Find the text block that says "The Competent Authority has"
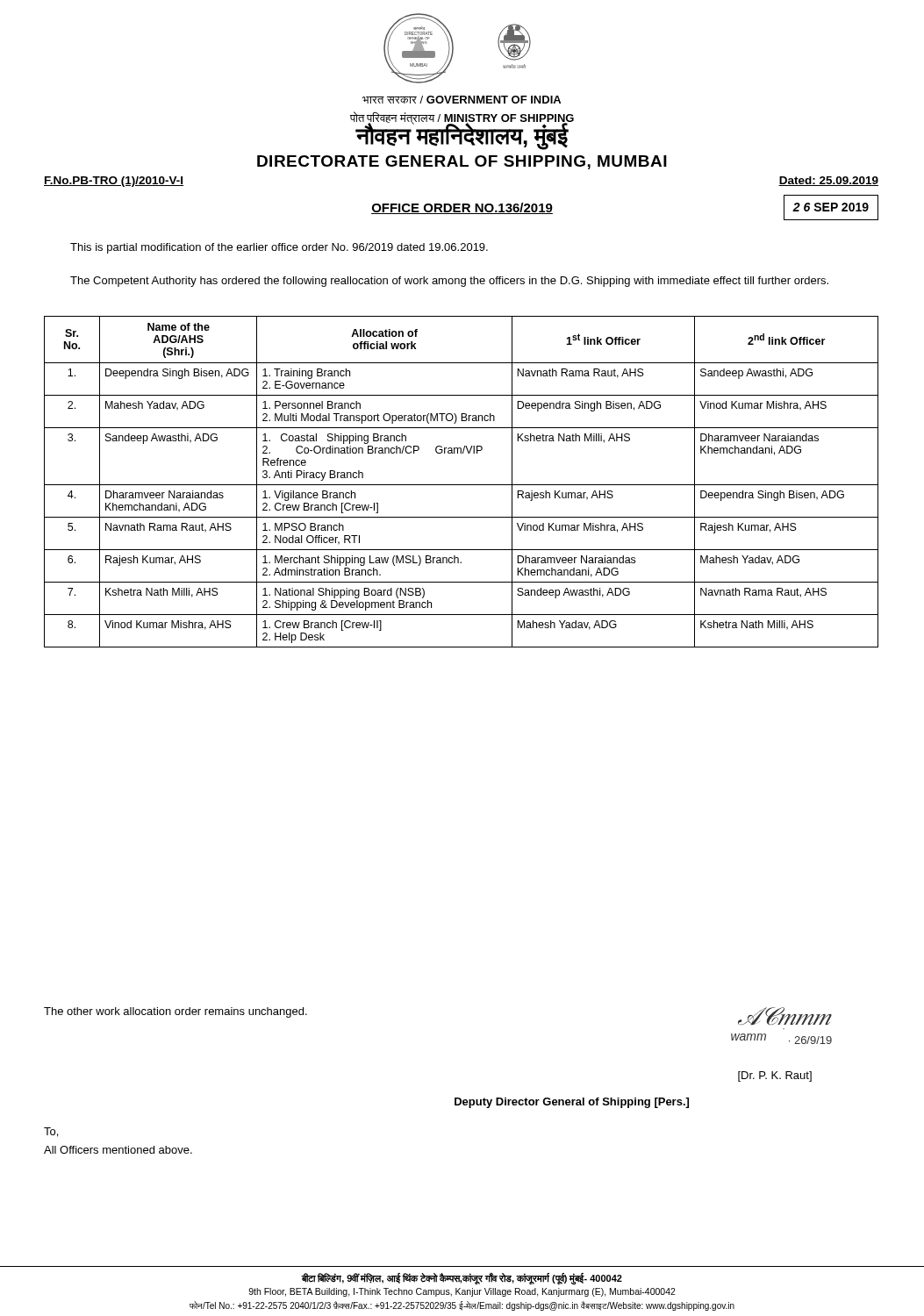Image resolution: width=924 pixels, height=1316 pixels. [x=450, y=281]
